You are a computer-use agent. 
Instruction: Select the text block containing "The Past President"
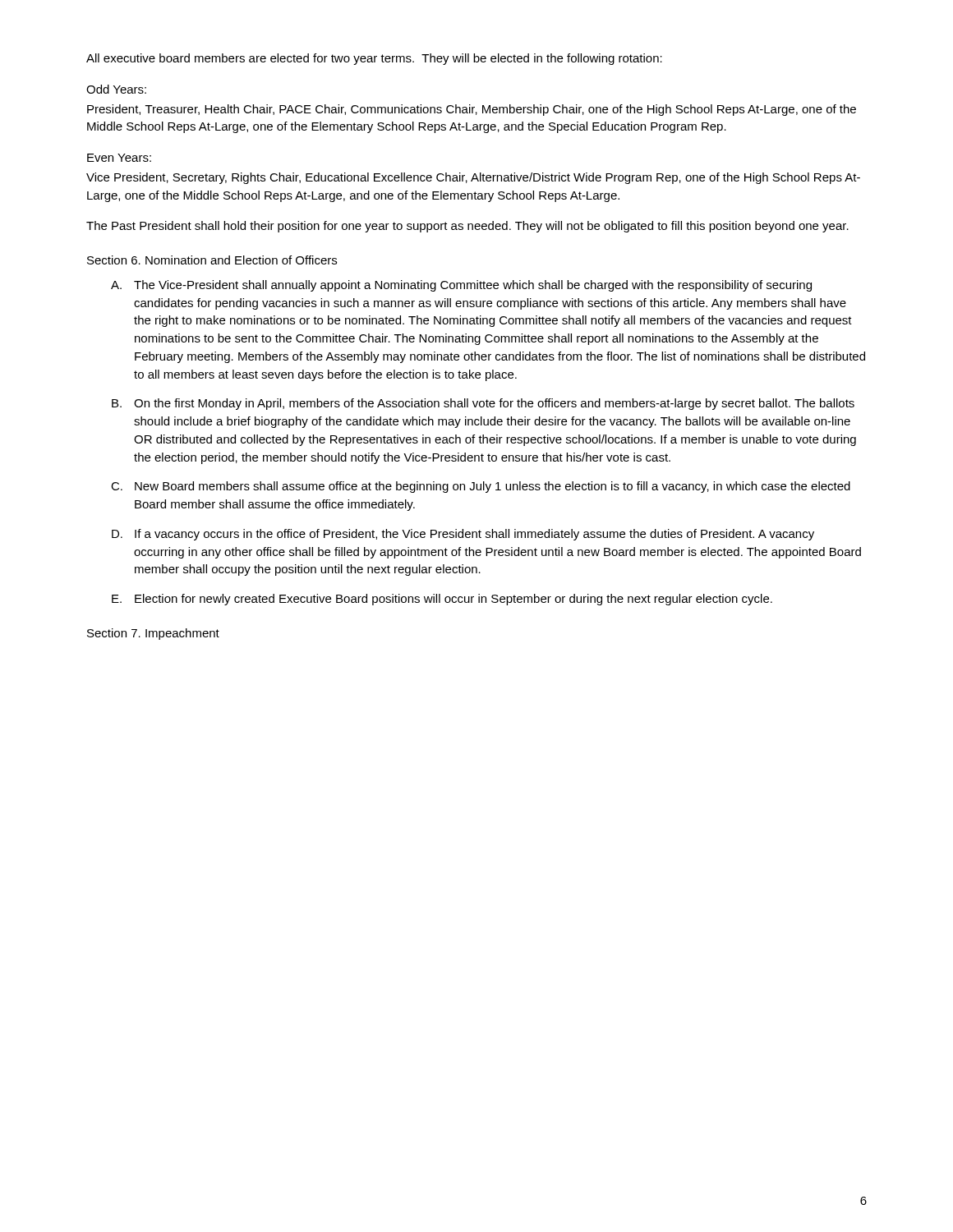[x=468, y=226]
